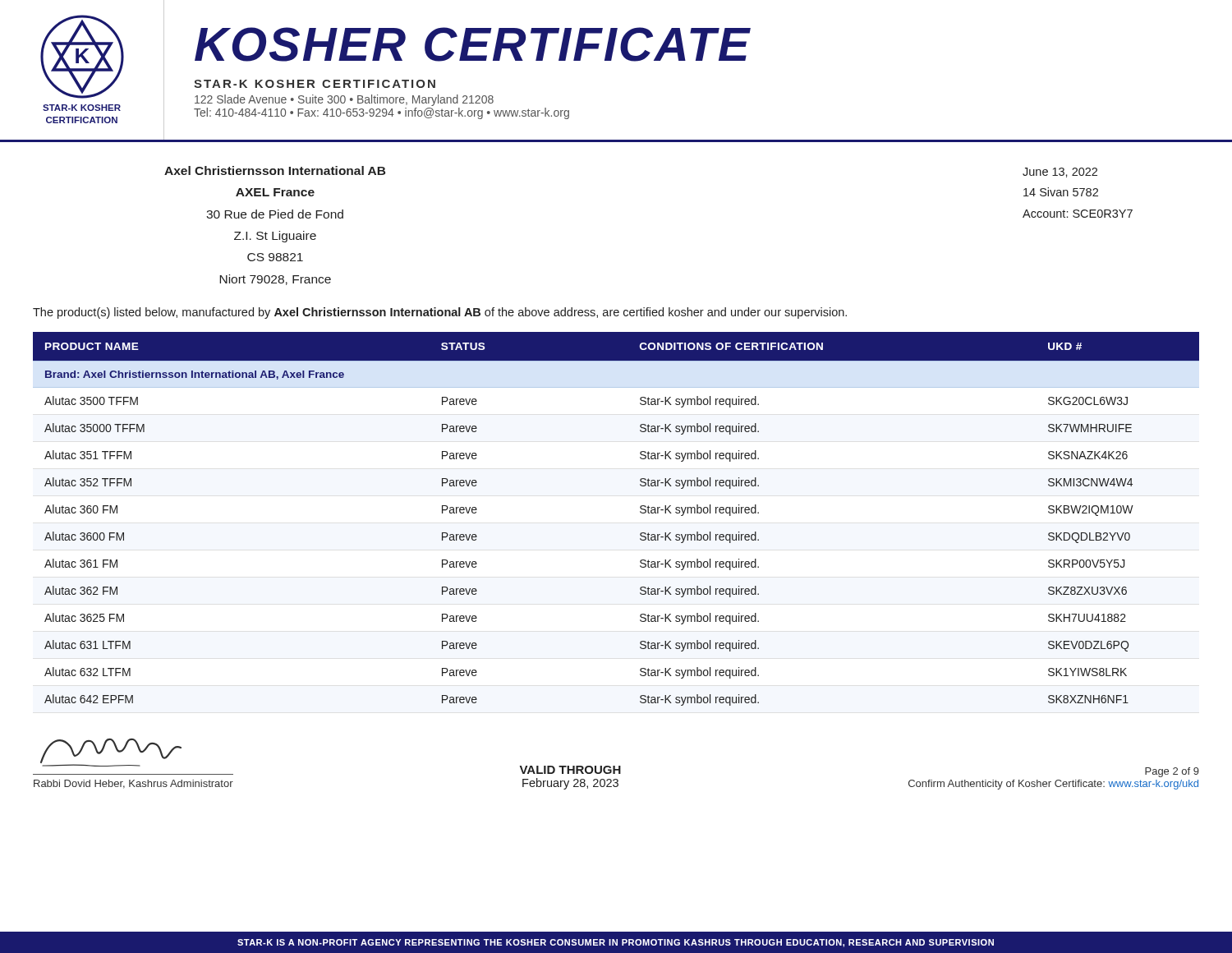Select the text containing "VALID THROUGH February 28, 2023"
Screen dimensions: 953x1232
click(x=570, y=776)
